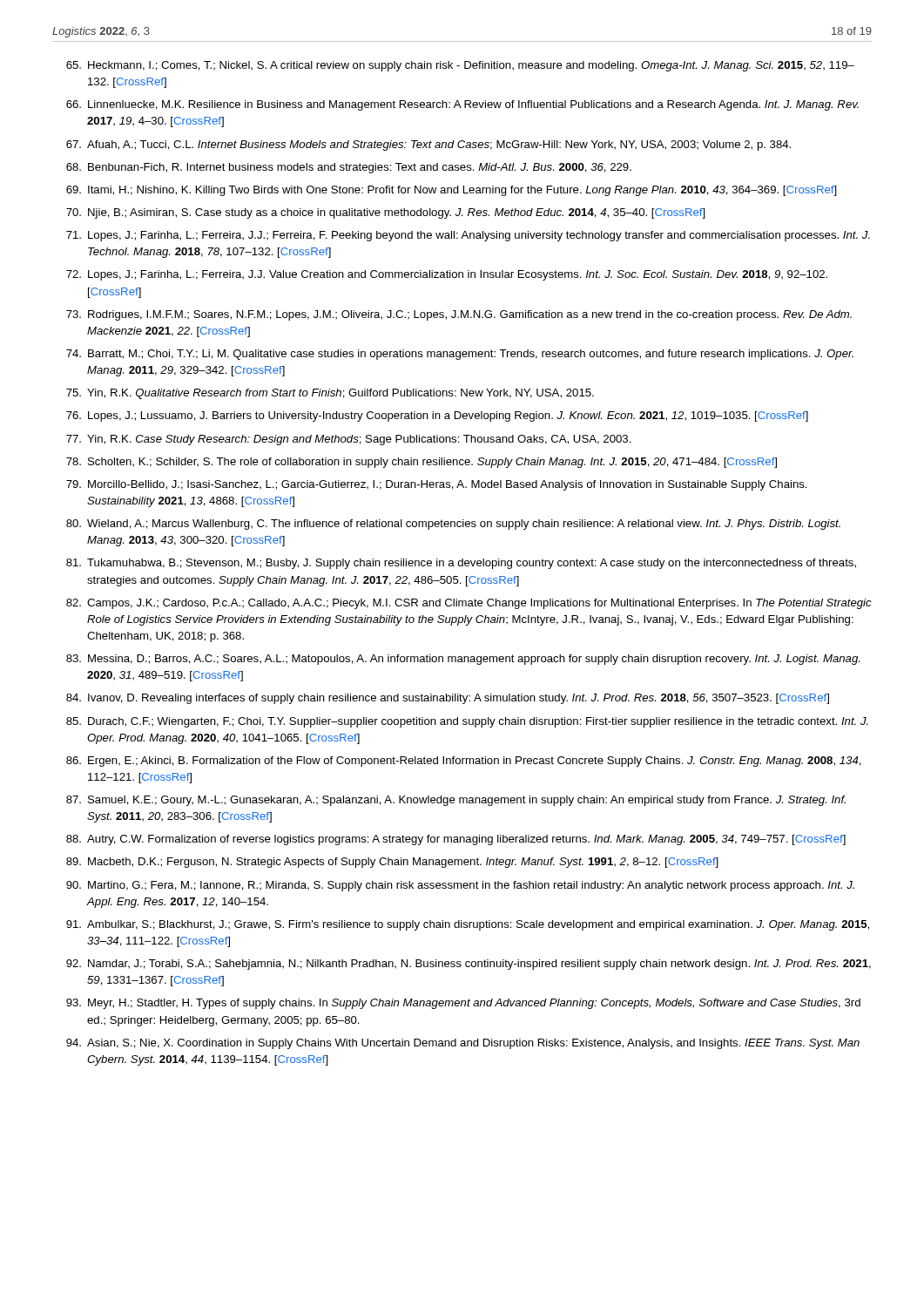924x1307 pixels.
Task: Click the passage that begins "91. Ambulkar, S.; Blackhurst, J.; Grawe, S."
Action: 462,932
